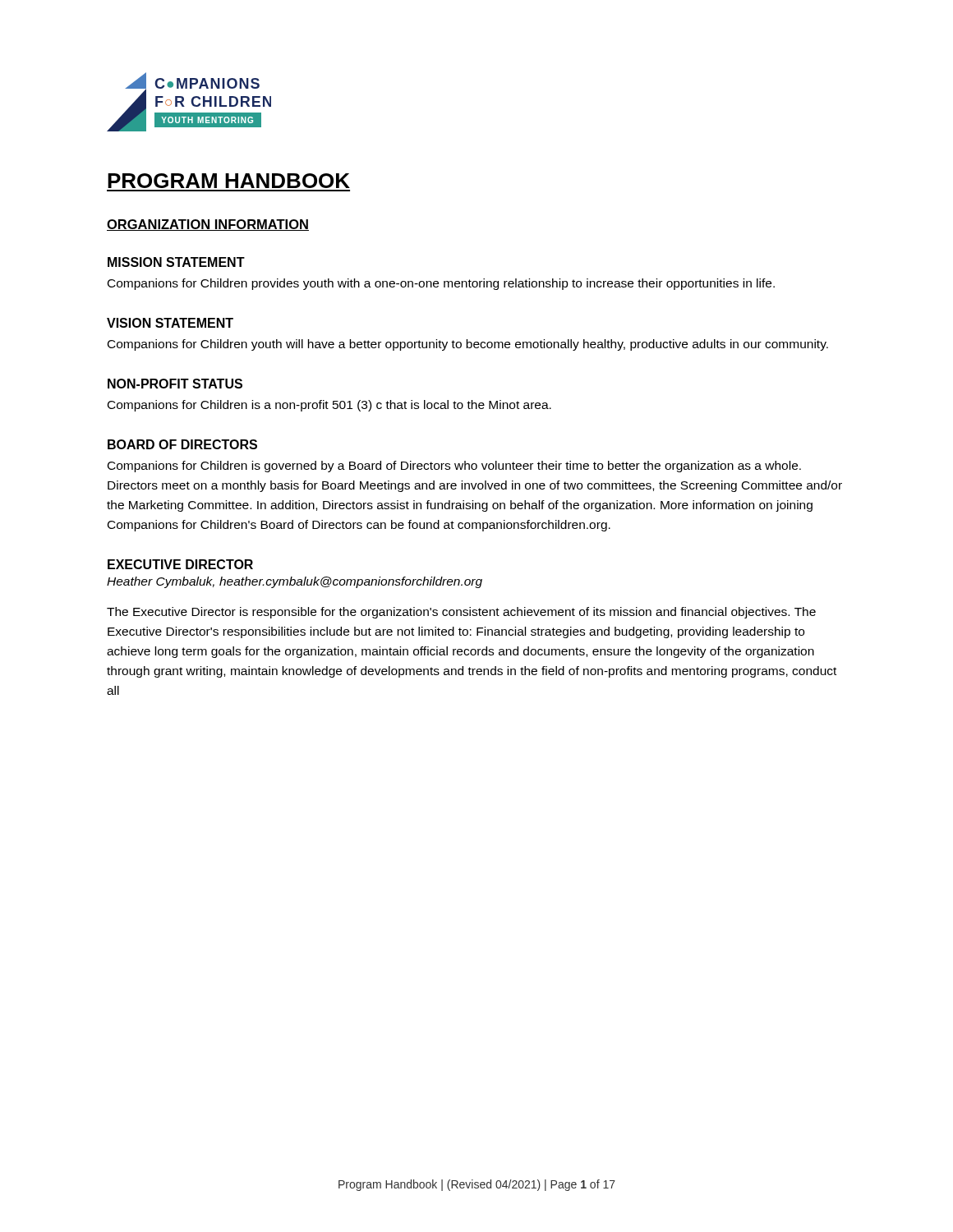Click where it says "EXECUTIVE DIRECTOR"
Viewport: 953px width, 1232px height.
pos(180,564)
